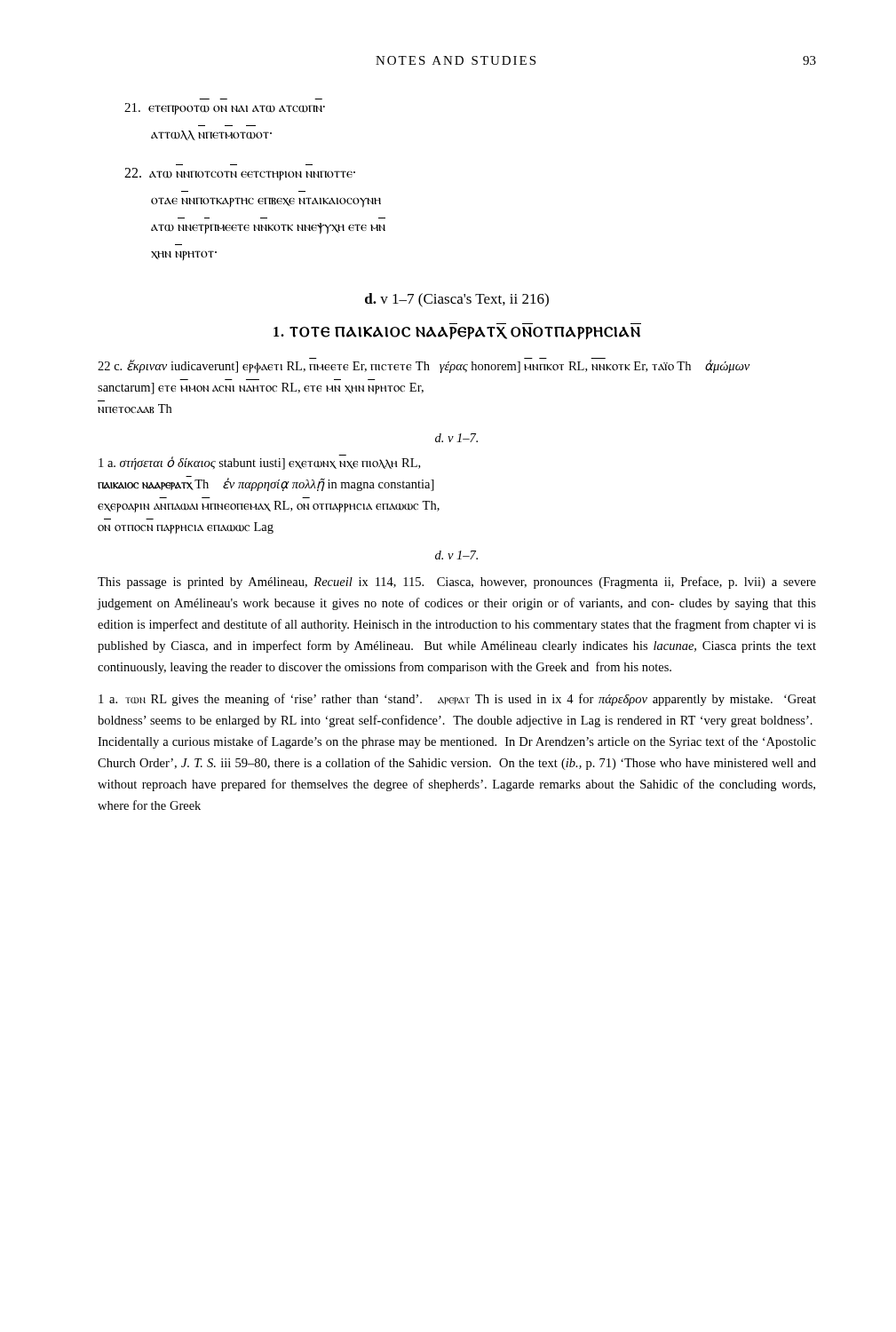Click on the text block that says "1 a. ⲧⲱⲛ RL gives the"
Image resolution: width=896 pixels, height=1332 pixels.
[457, 752]
